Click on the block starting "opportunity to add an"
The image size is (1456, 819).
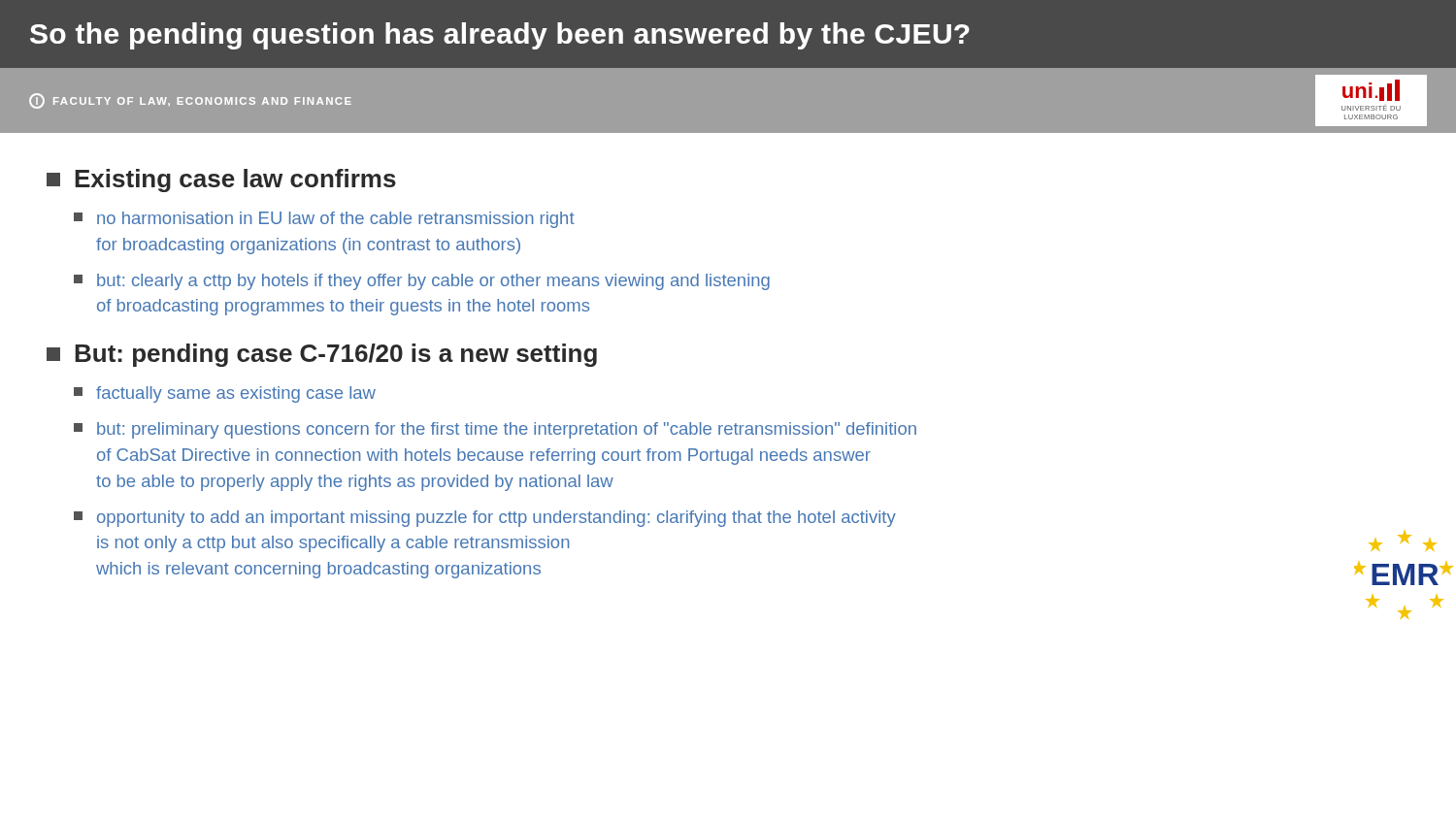(485, 543)
